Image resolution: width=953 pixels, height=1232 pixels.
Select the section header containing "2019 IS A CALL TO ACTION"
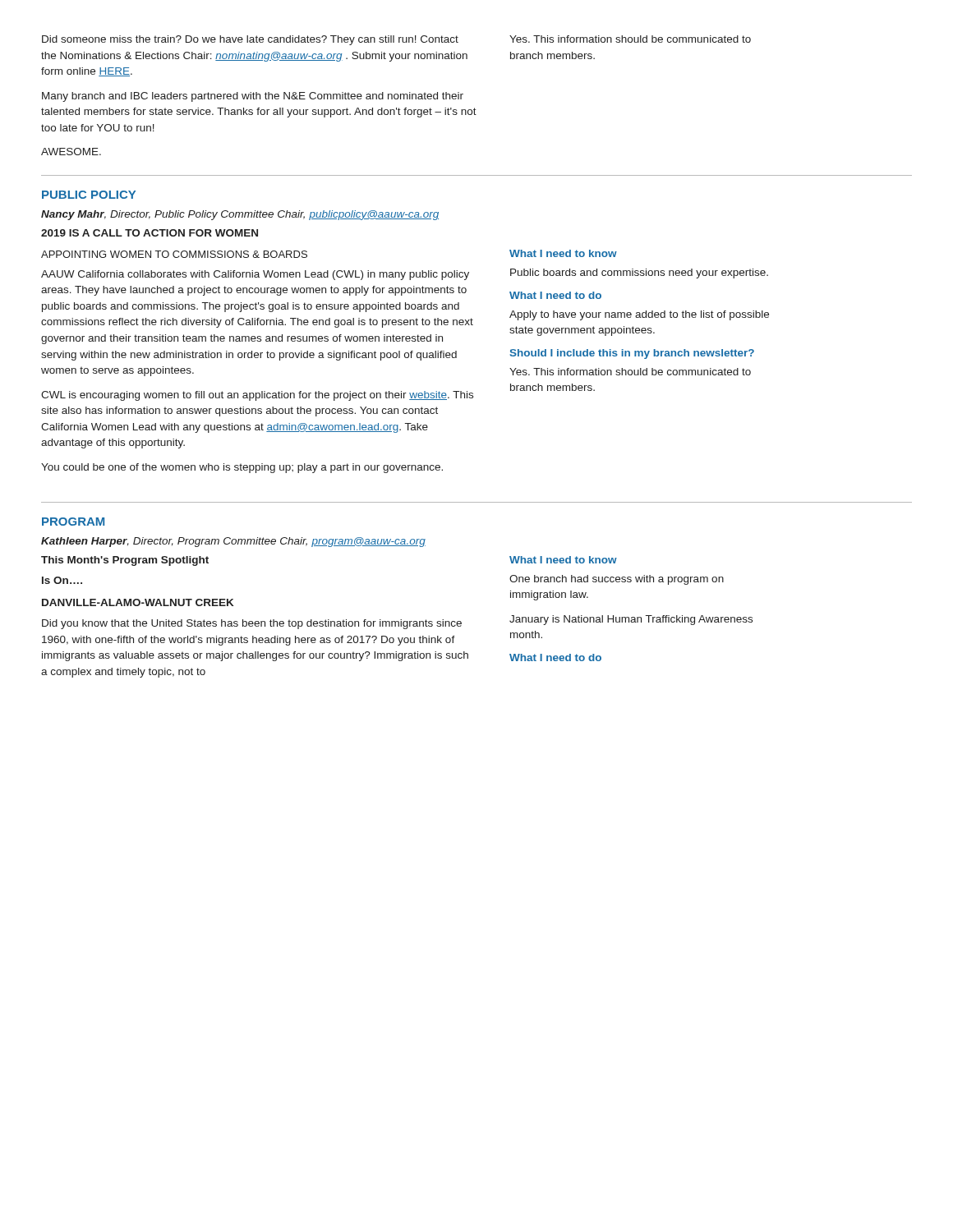pyautogui.click(x=150, y=233)
